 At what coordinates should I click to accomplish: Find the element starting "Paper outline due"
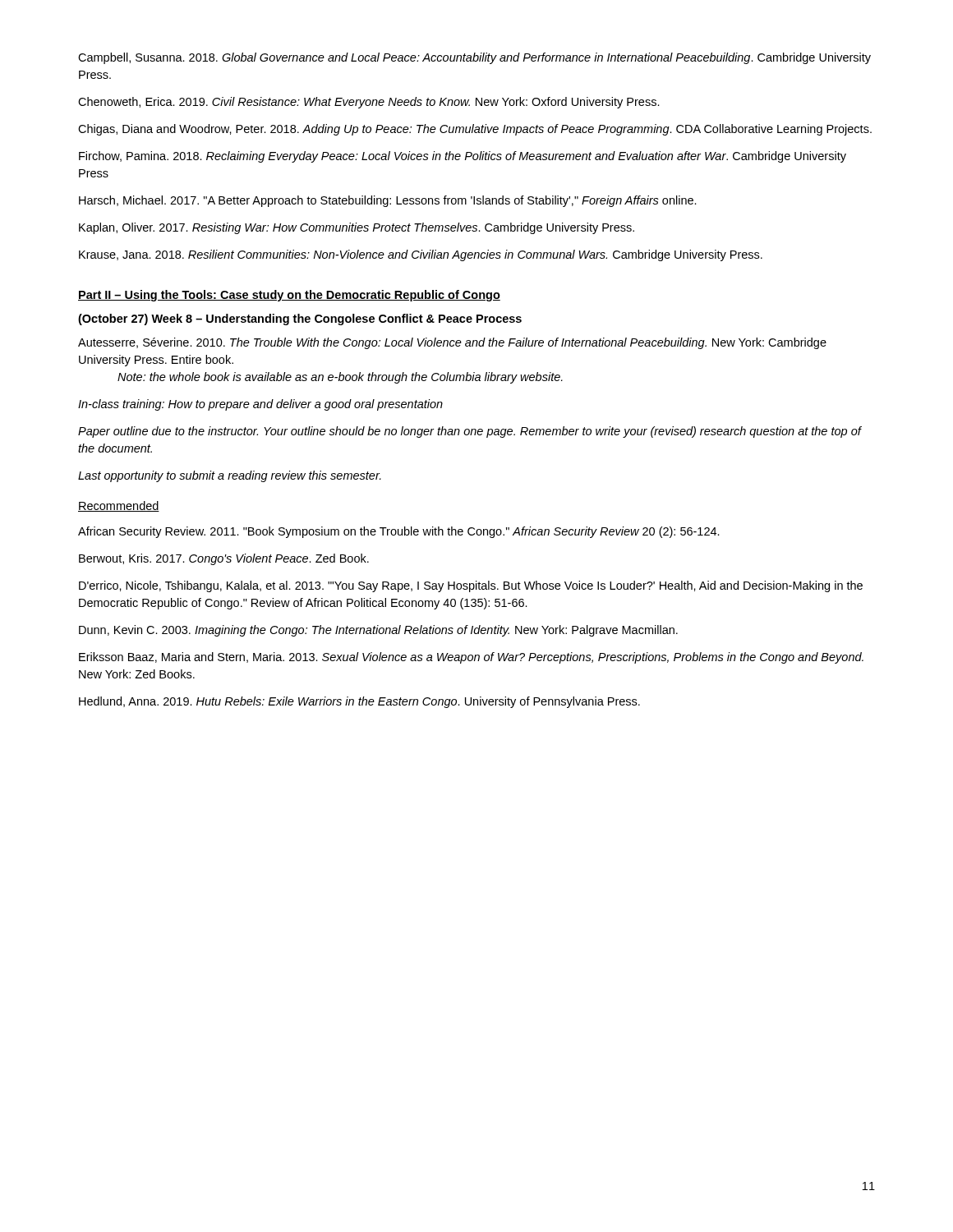(469, 440)
